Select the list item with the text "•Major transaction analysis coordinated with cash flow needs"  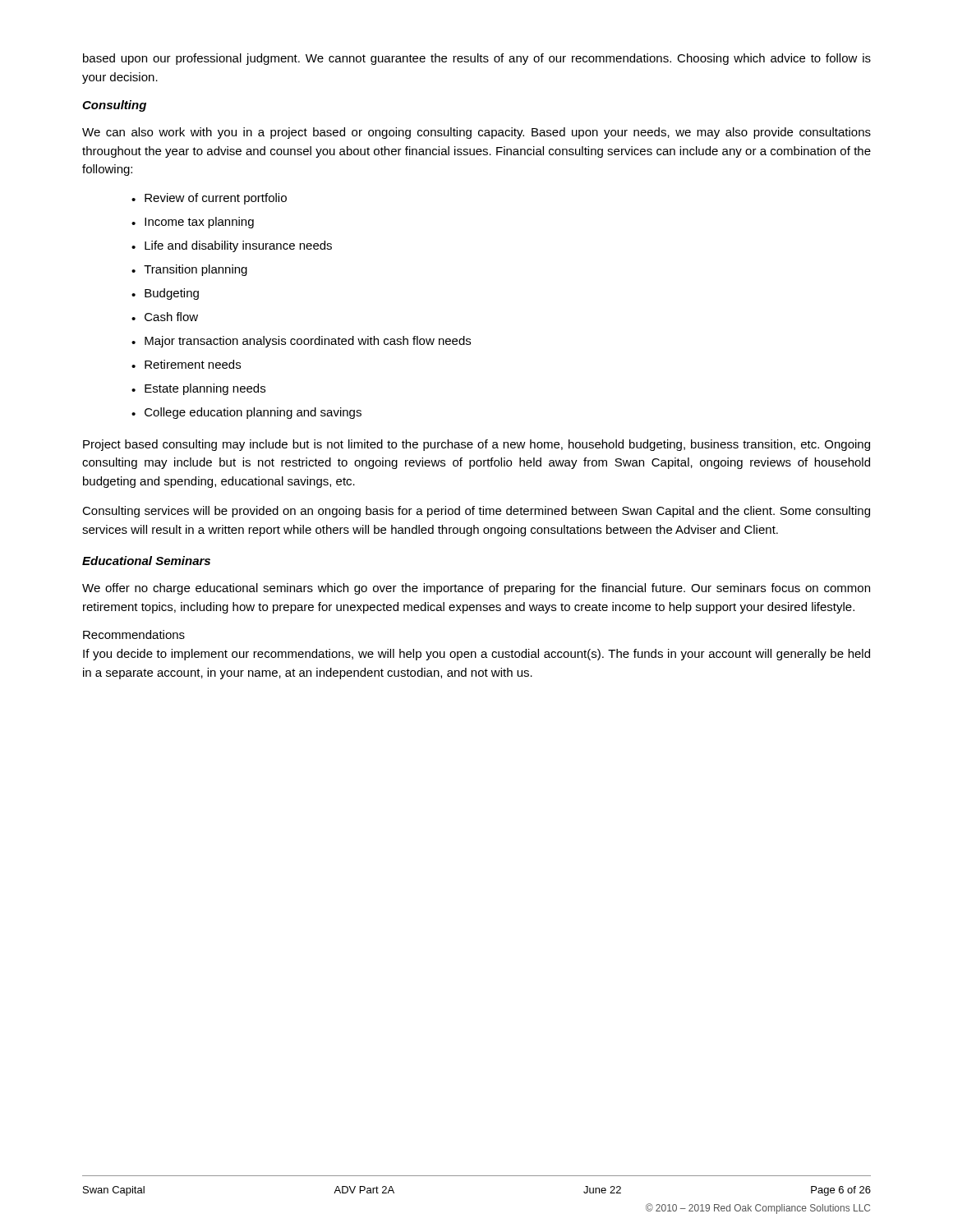point(301,341)
